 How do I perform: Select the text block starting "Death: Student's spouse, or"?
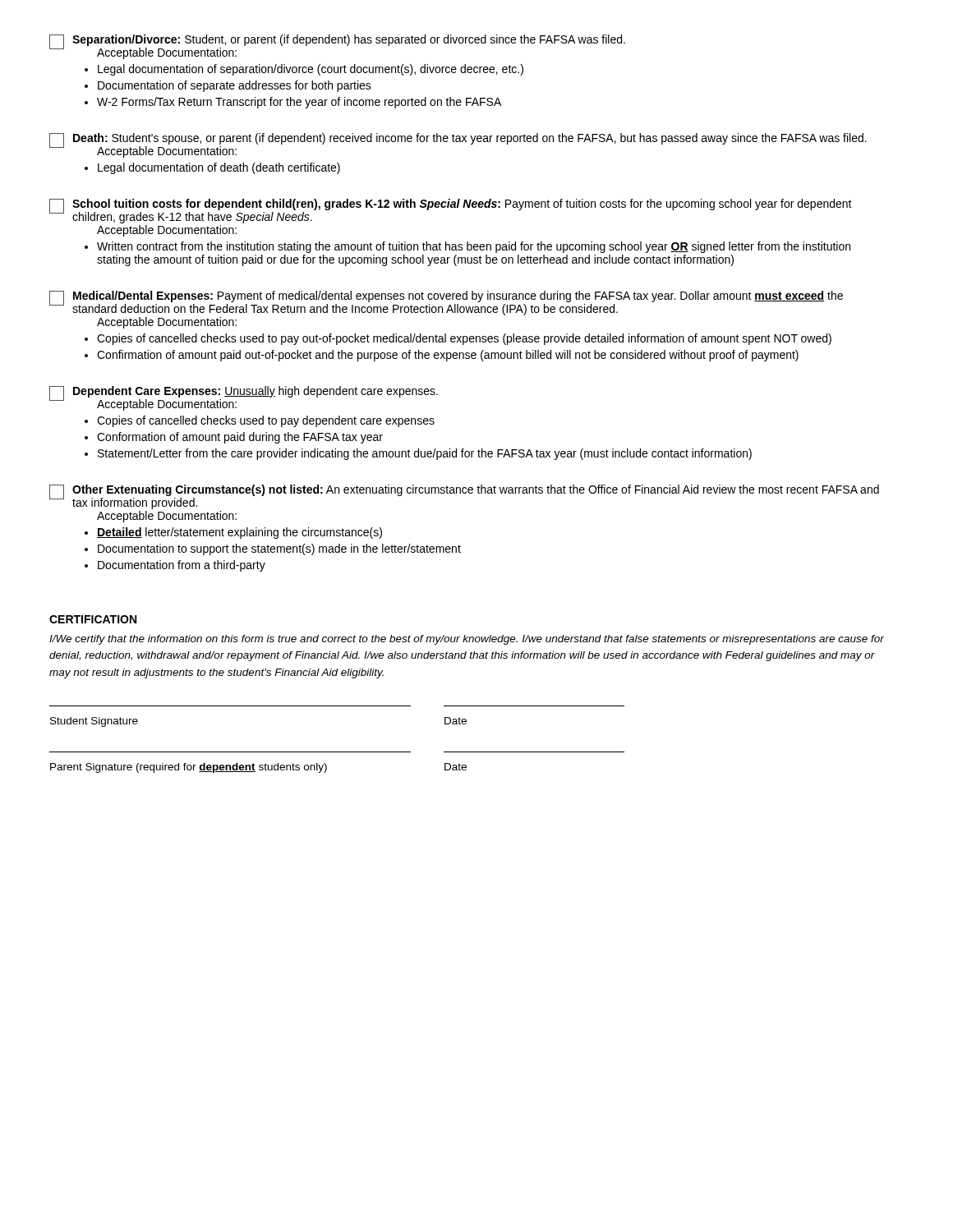[458, 145]
